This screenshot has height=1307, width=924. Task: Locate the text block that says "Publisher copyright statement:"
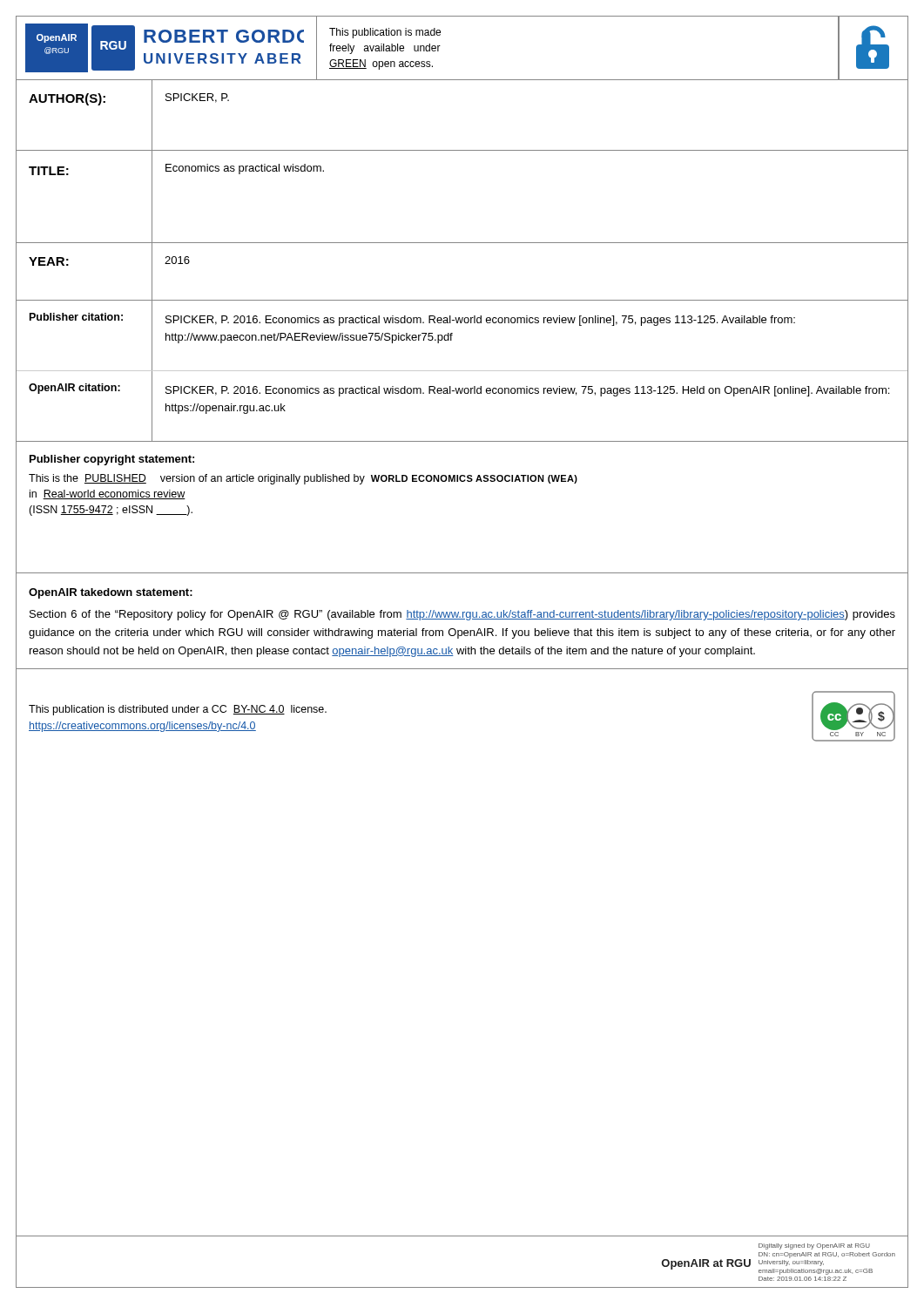click(462, 484)
